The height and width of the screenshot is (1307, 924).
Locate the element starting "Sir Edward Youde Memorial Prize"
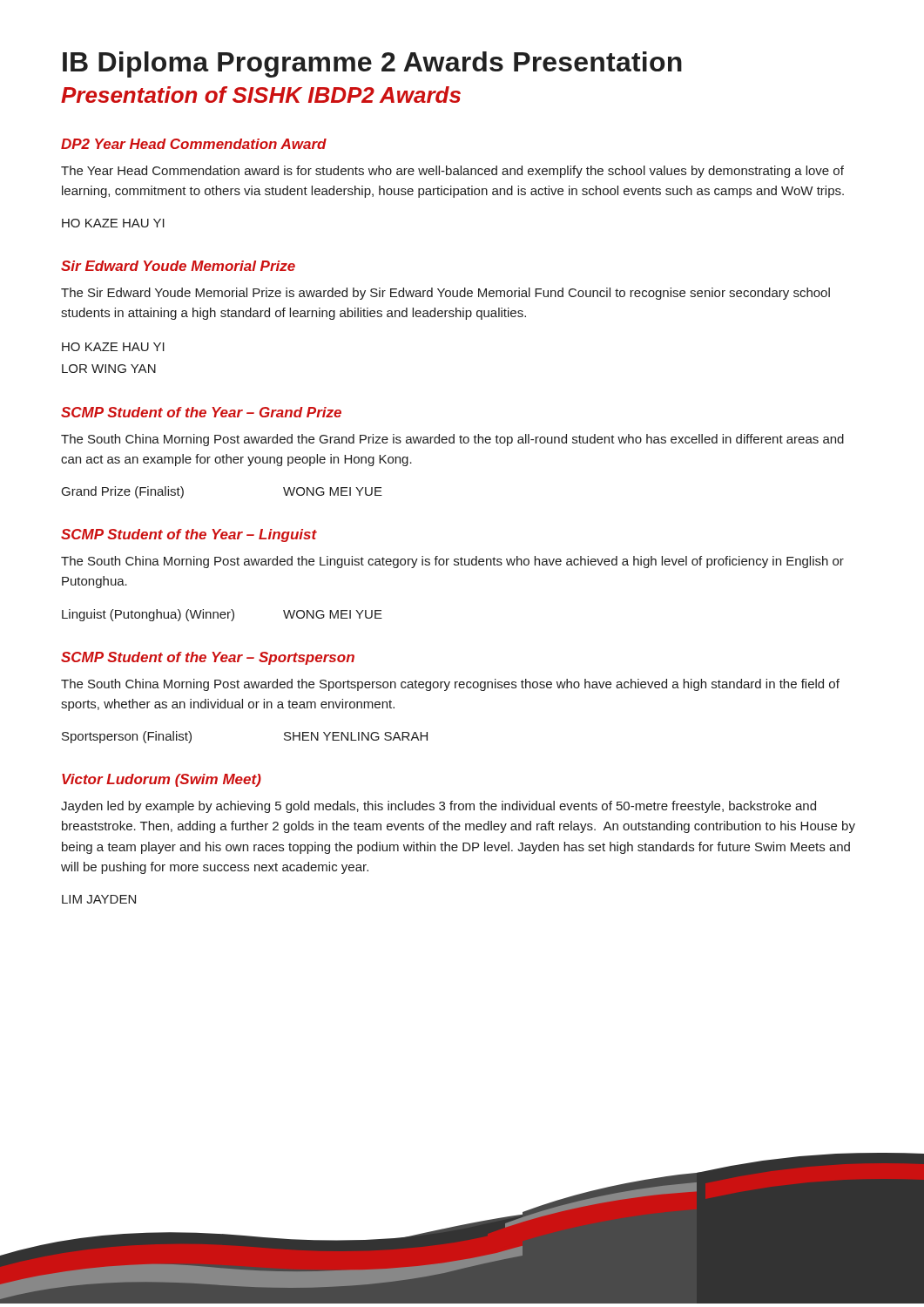coord(178,266)
